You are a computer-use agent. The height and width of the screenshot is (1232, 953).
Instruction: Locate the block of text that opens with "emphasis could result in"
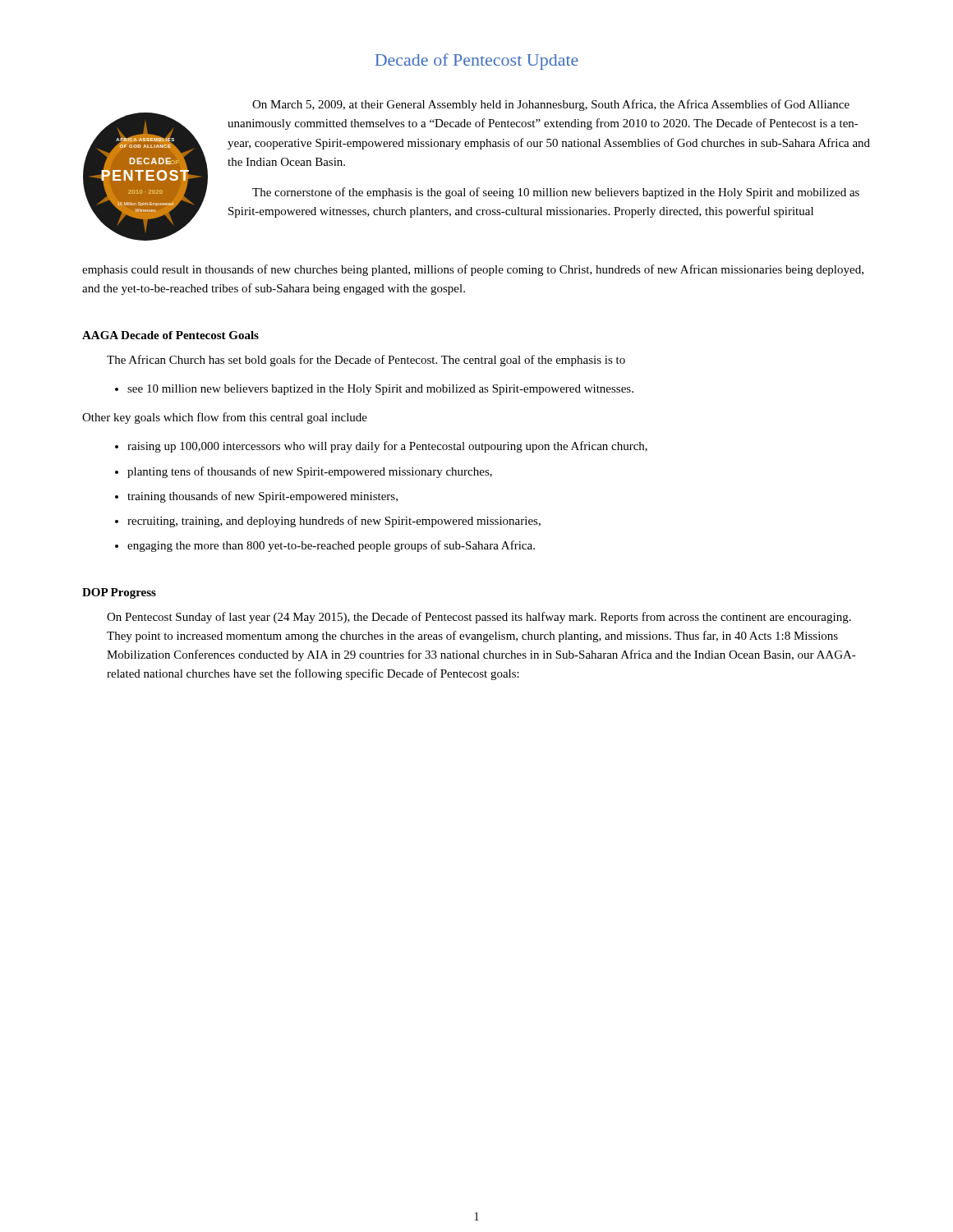pos(476,279)
